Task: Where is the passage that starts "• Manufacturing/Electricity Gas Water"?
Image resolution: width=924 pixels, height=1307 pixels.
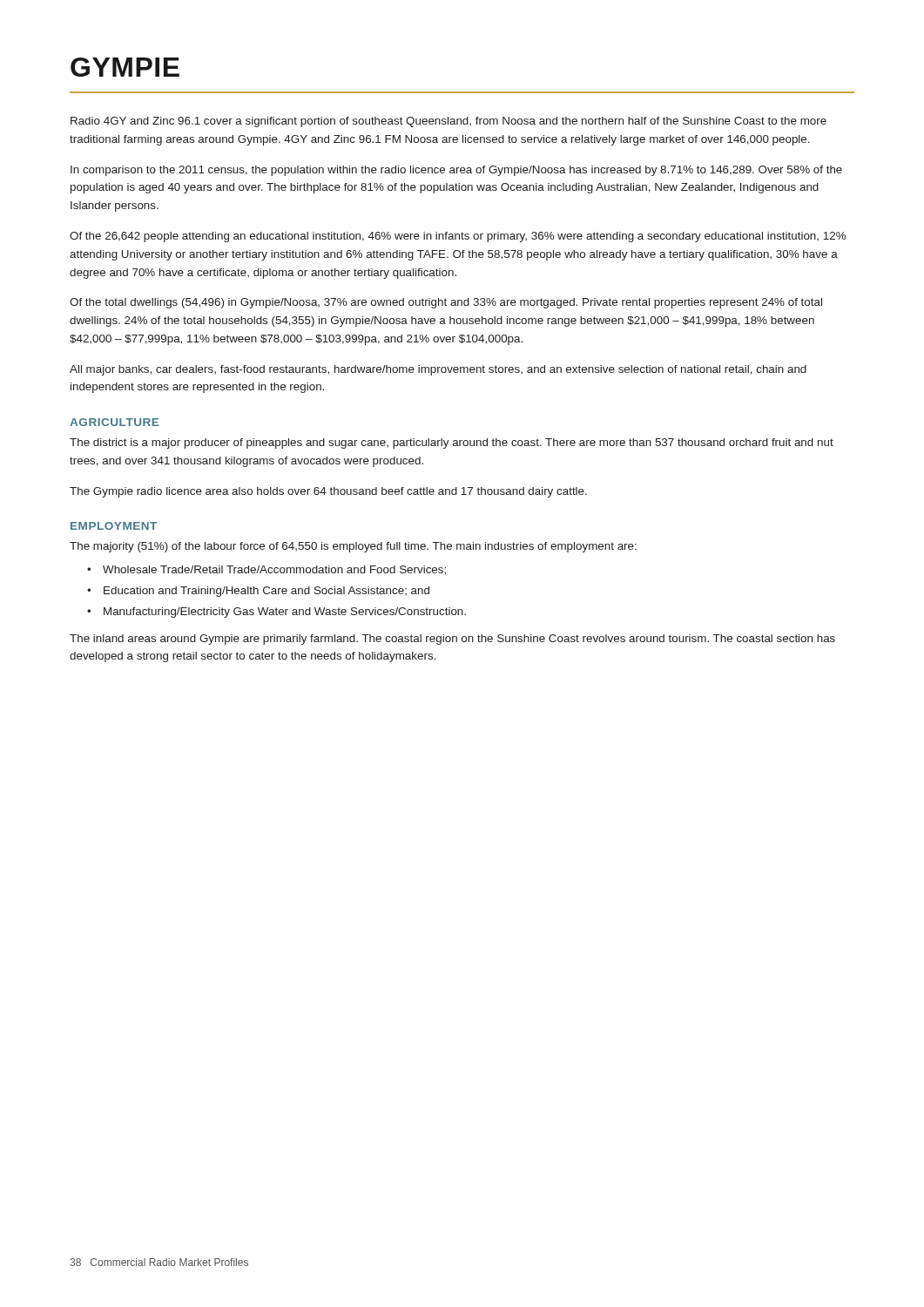Action: 471,612
